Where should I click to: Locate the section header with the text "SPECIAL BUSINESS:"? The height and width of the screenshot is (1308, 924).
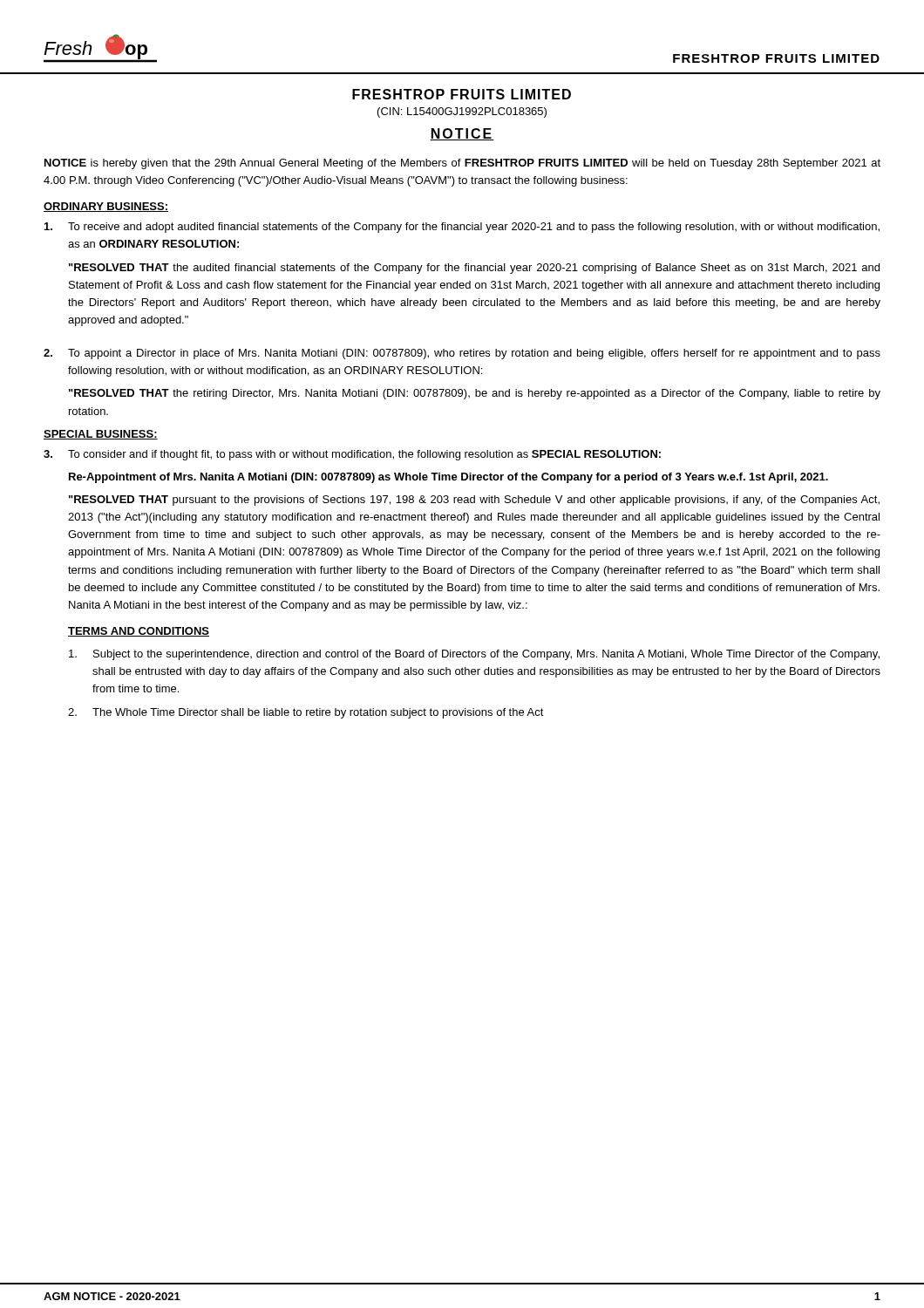coord(100,434)
